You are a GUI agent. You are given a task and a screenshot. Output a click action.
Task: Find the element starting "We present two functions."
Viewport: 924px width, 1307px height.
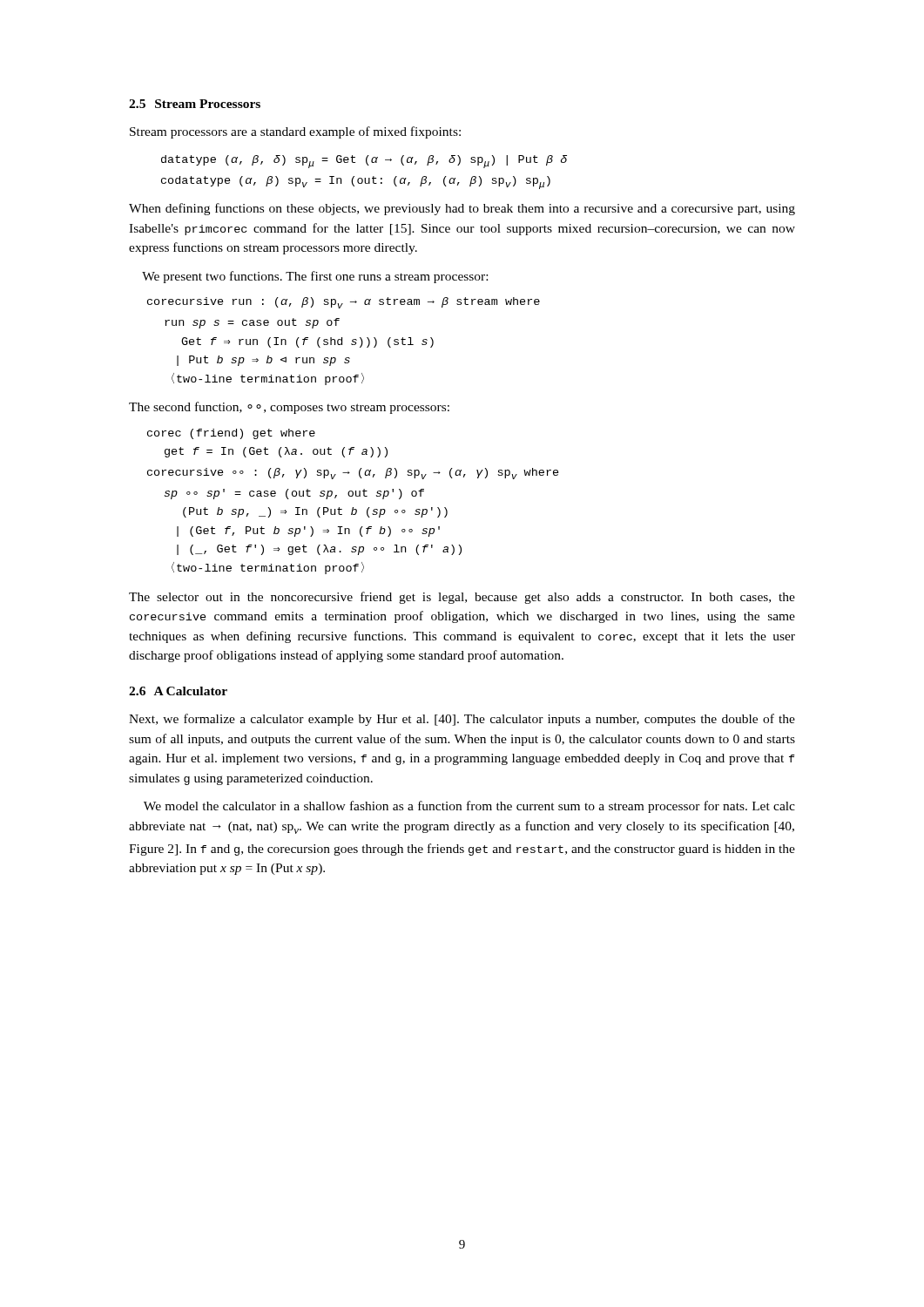(x=309, y=276)
